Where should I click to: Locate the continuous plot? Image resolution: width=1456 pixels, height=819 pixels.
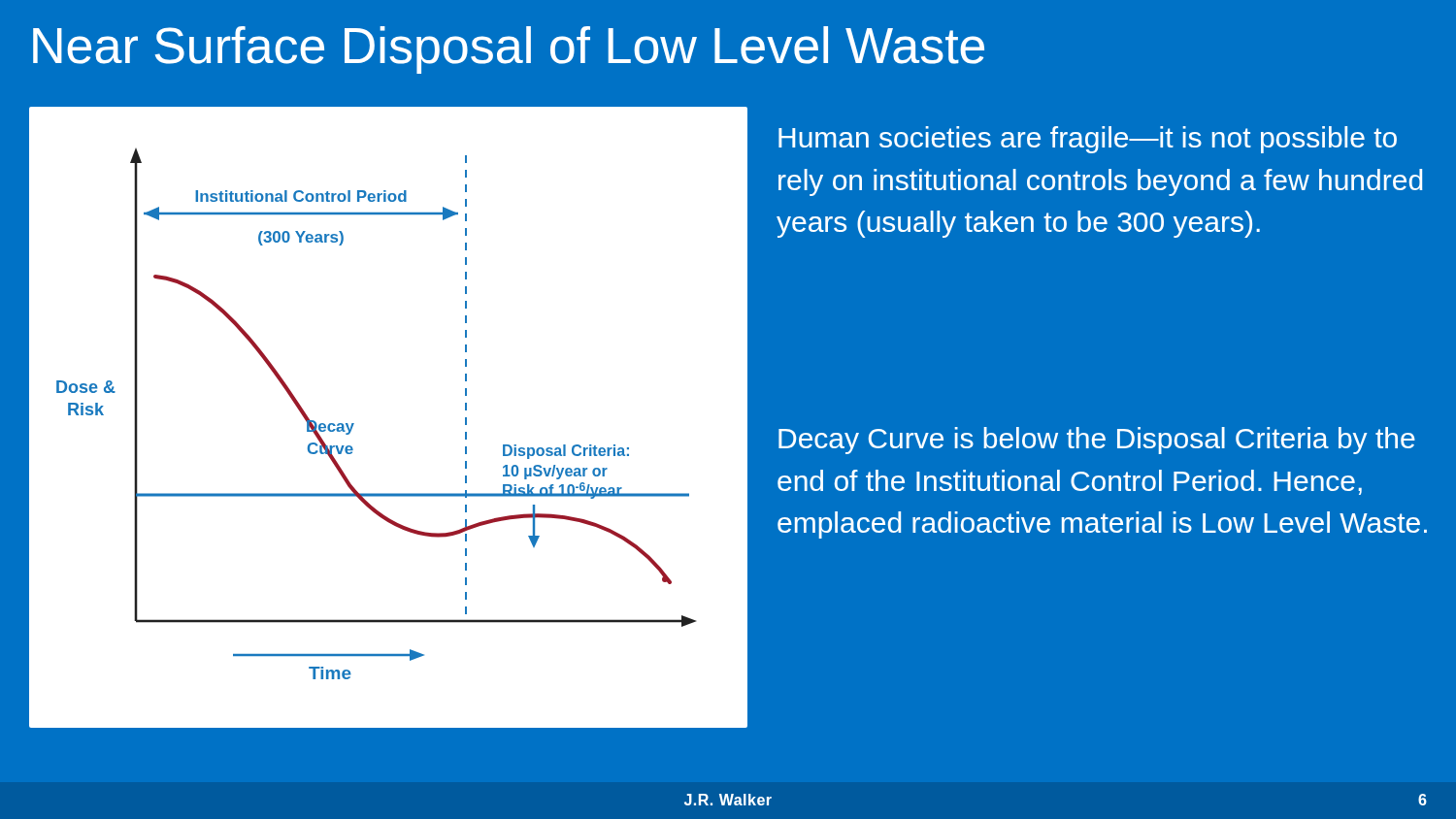(388, 417)
